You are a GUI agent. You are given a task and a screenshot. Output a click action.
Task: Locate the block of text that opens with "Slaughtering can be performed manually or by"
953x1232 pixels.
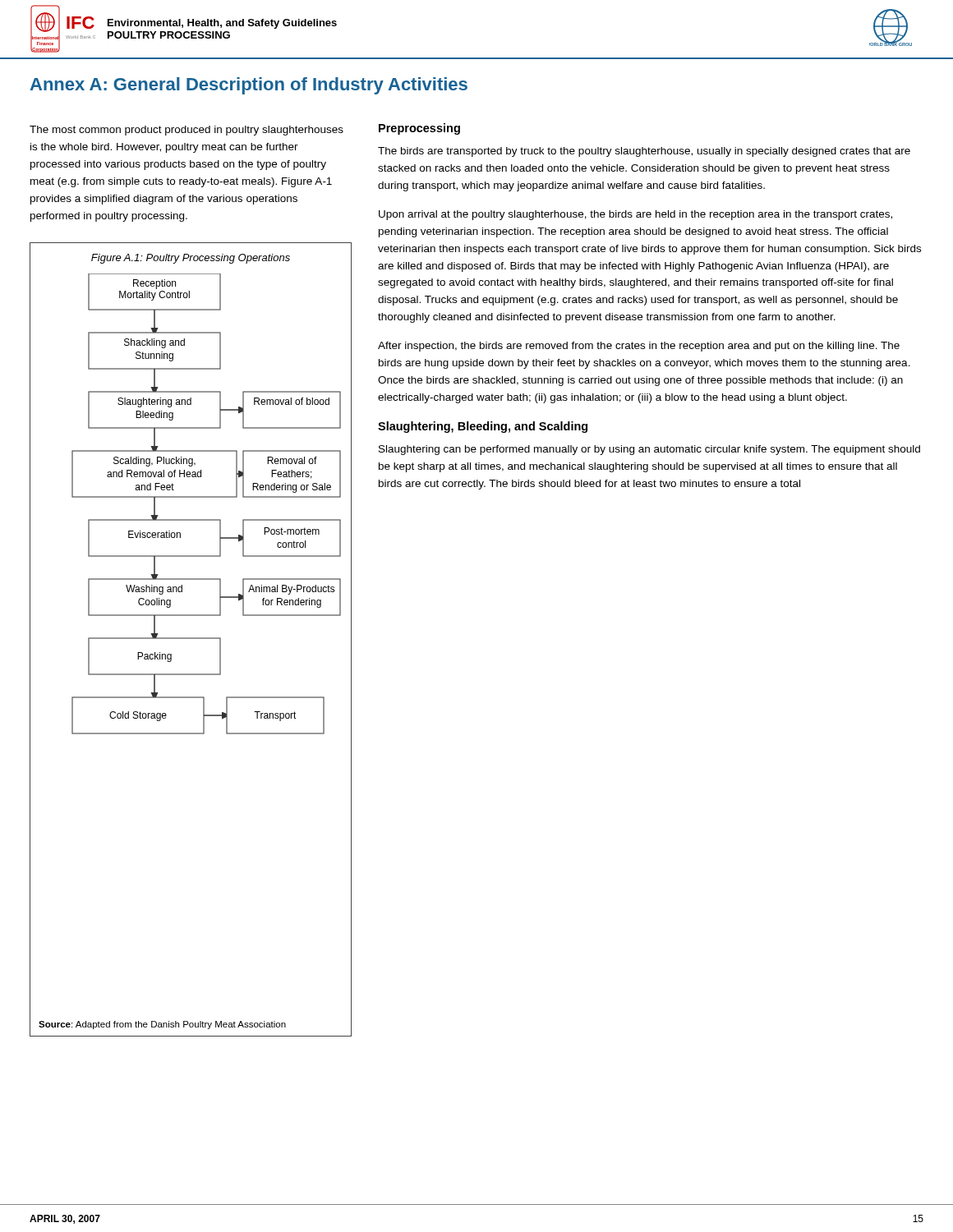pos(651,467)
